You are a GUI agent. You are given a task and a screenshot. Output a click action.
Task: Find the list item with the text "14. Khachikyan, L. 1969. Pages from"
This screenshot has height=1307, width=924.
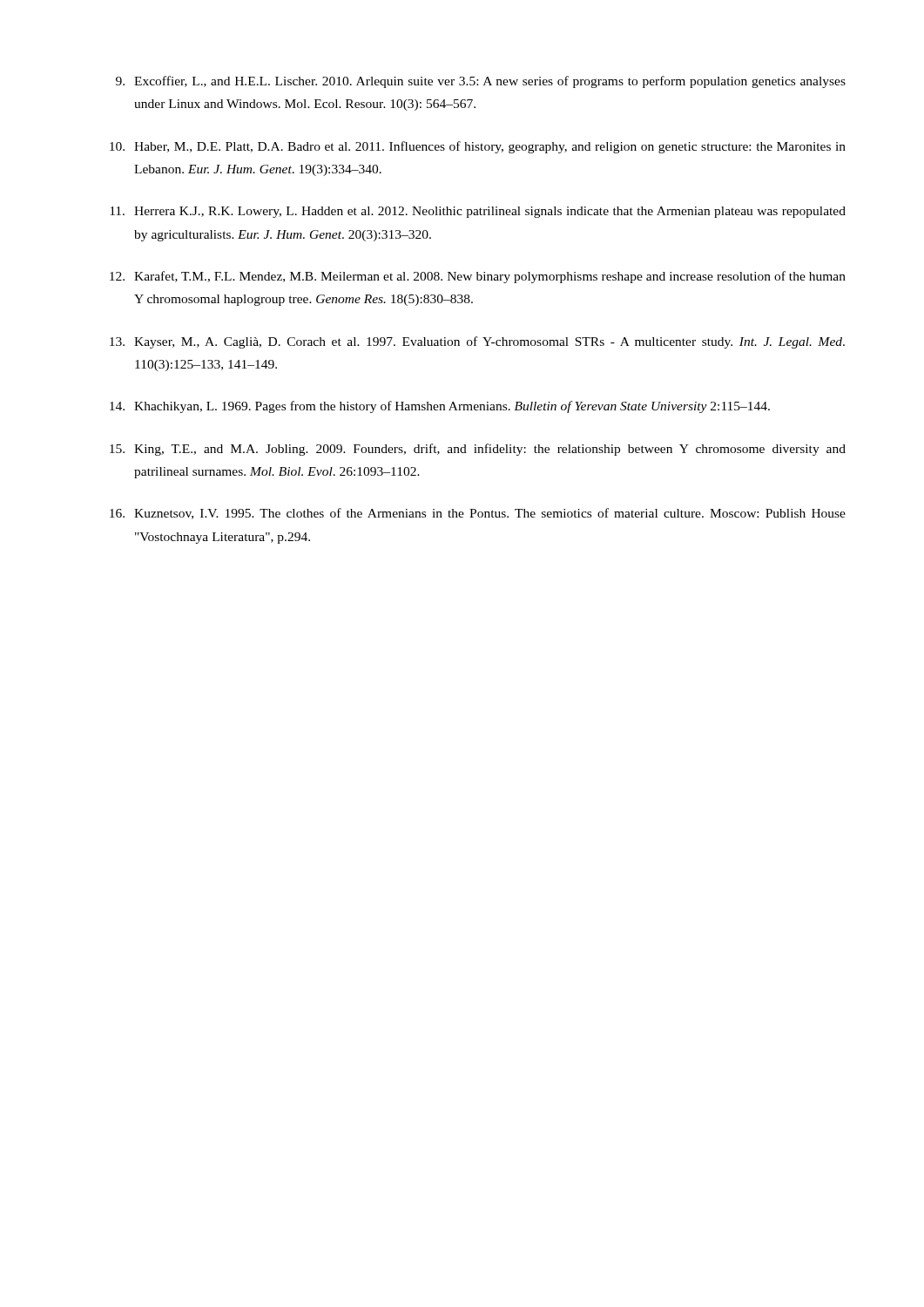[466, 407]
